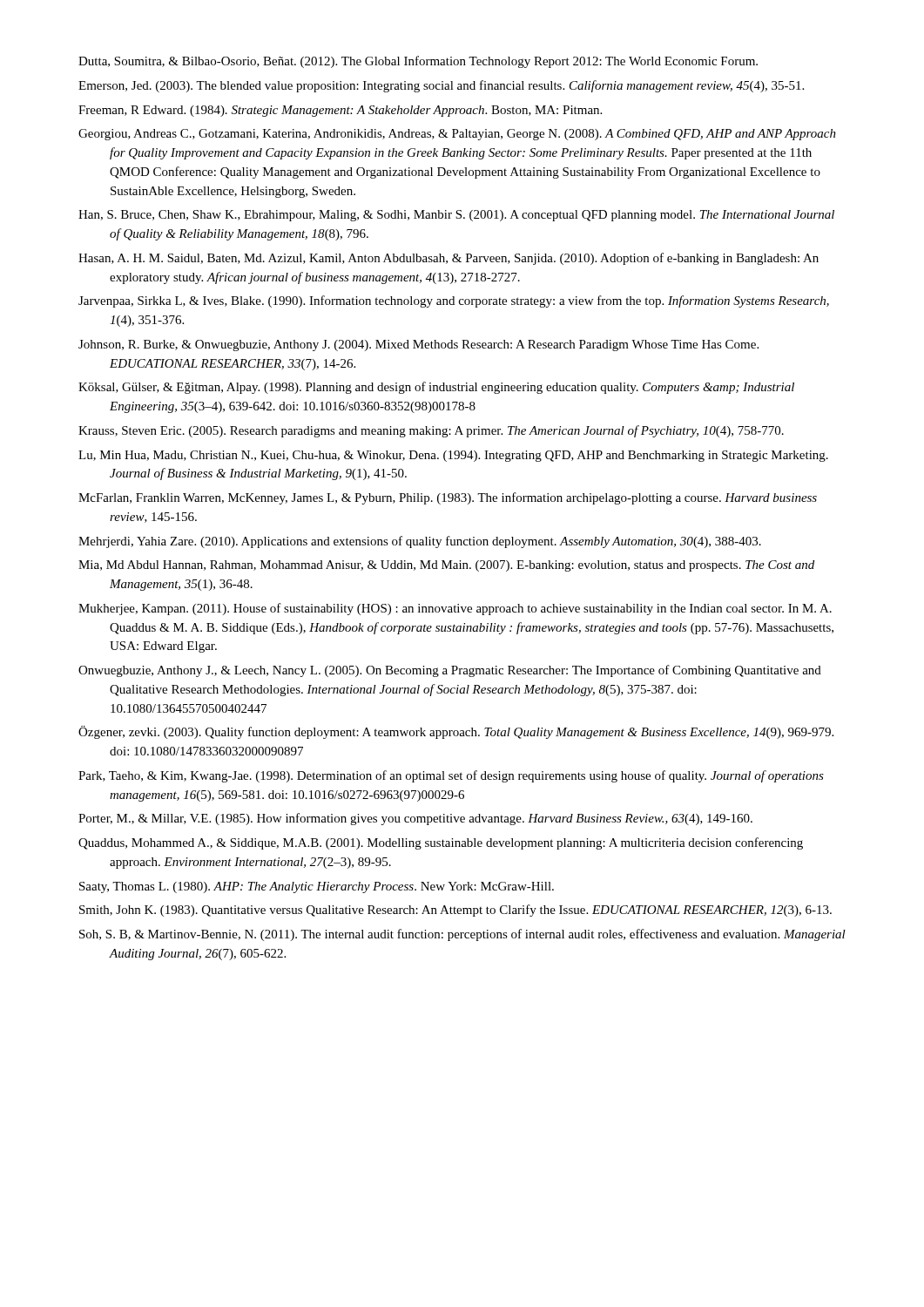Click the passage that begins "Porter, M., & Millar, V.E."
Viewport: 924px width, 1307px height.
click(416, 818)
